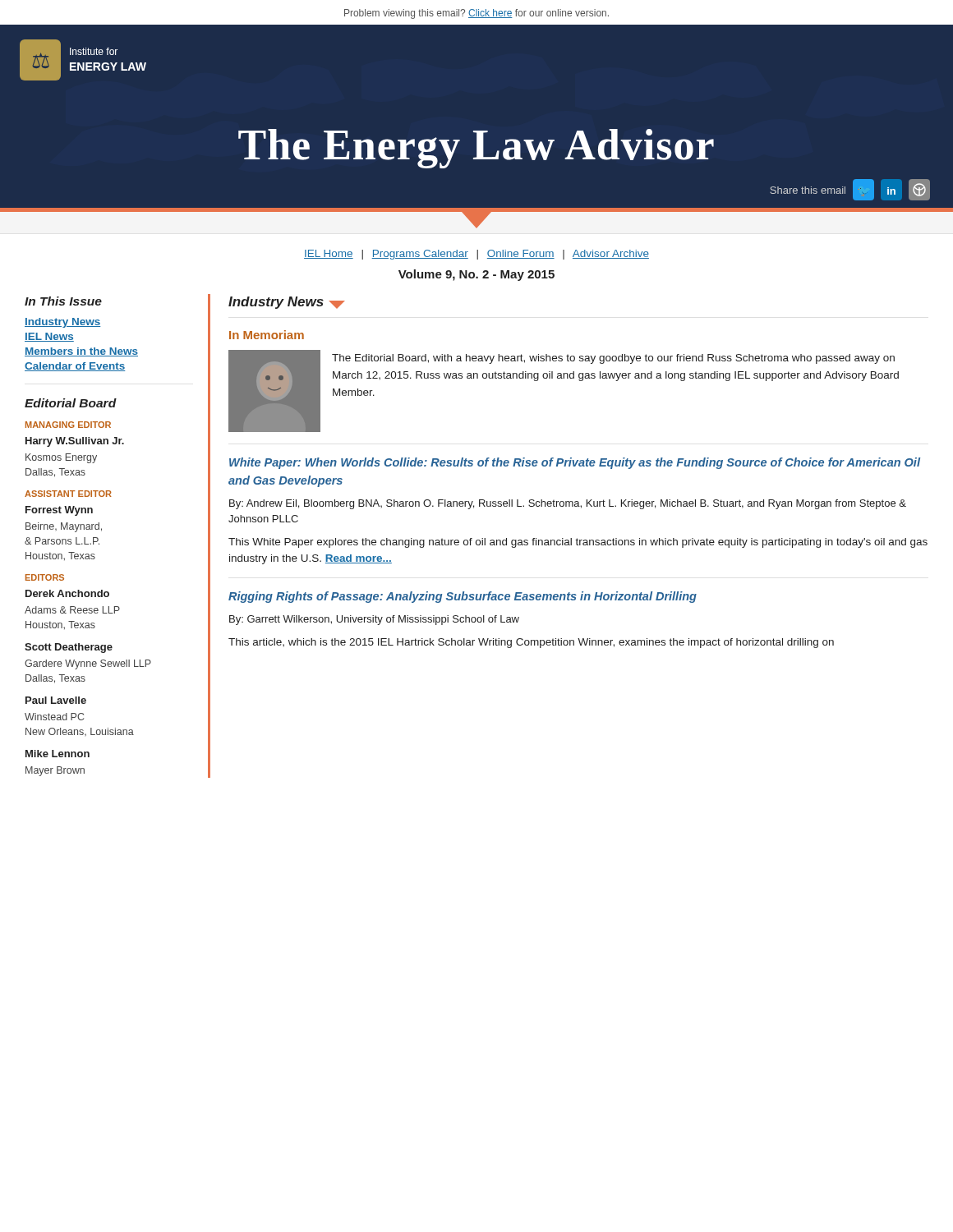Find the logo
Viewport: 953px width, 1232px height.
[x=476, y=118]
